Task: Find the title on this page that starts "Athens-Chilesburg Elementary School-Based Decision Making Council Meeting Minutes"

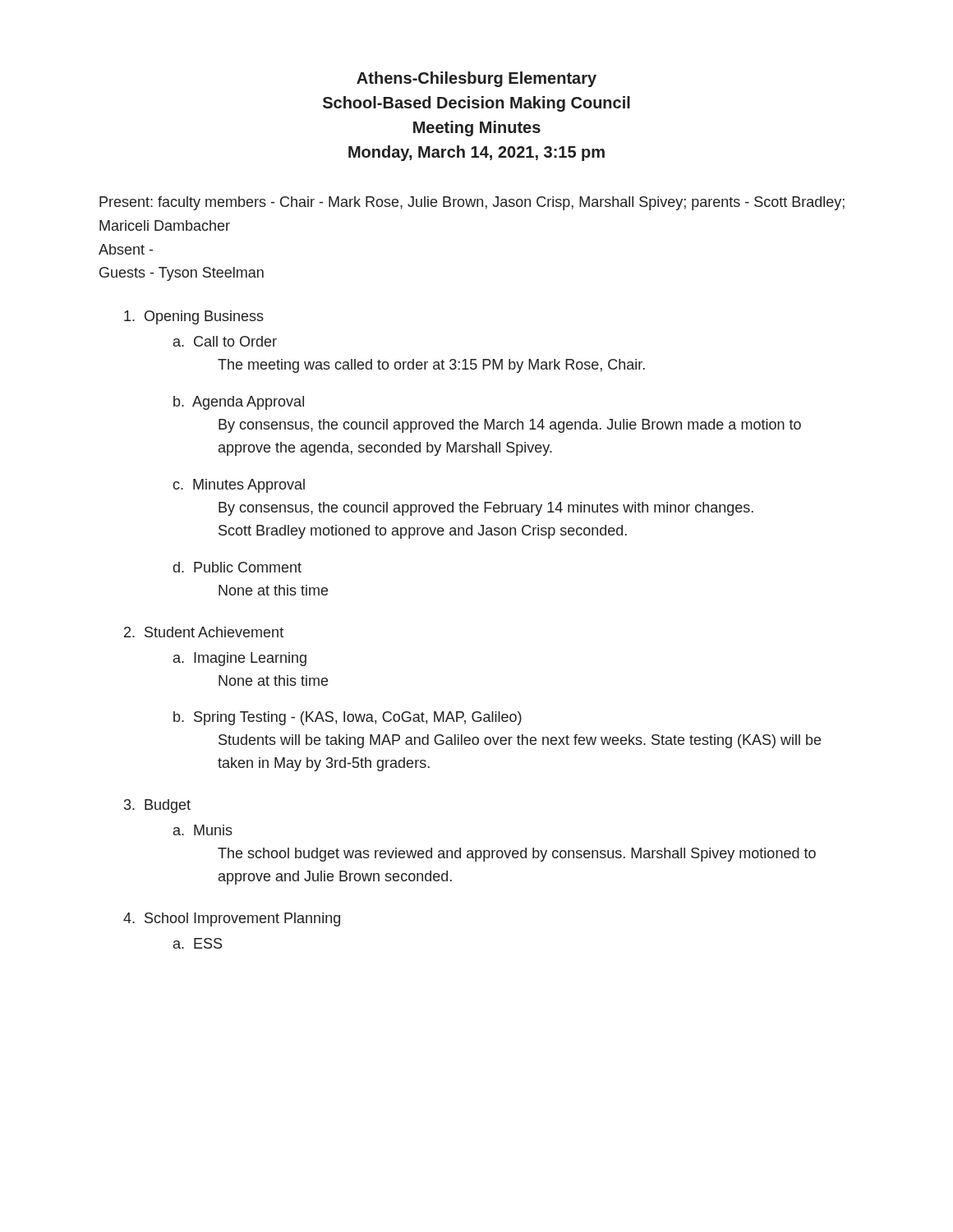Action: (x=476, y=115)
